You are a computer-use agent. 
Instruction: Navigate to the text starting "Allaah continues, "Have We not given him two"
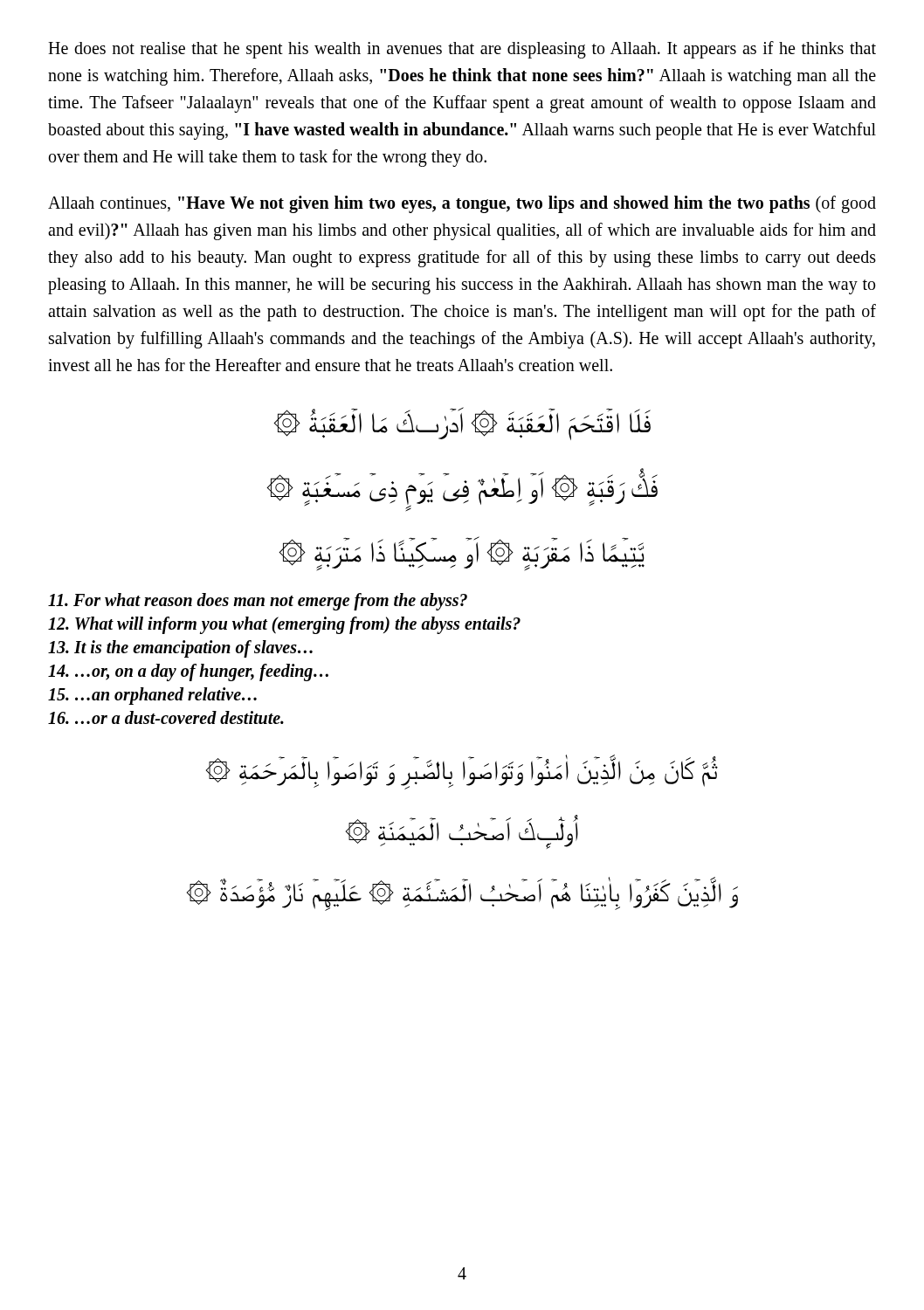point(462,284)
